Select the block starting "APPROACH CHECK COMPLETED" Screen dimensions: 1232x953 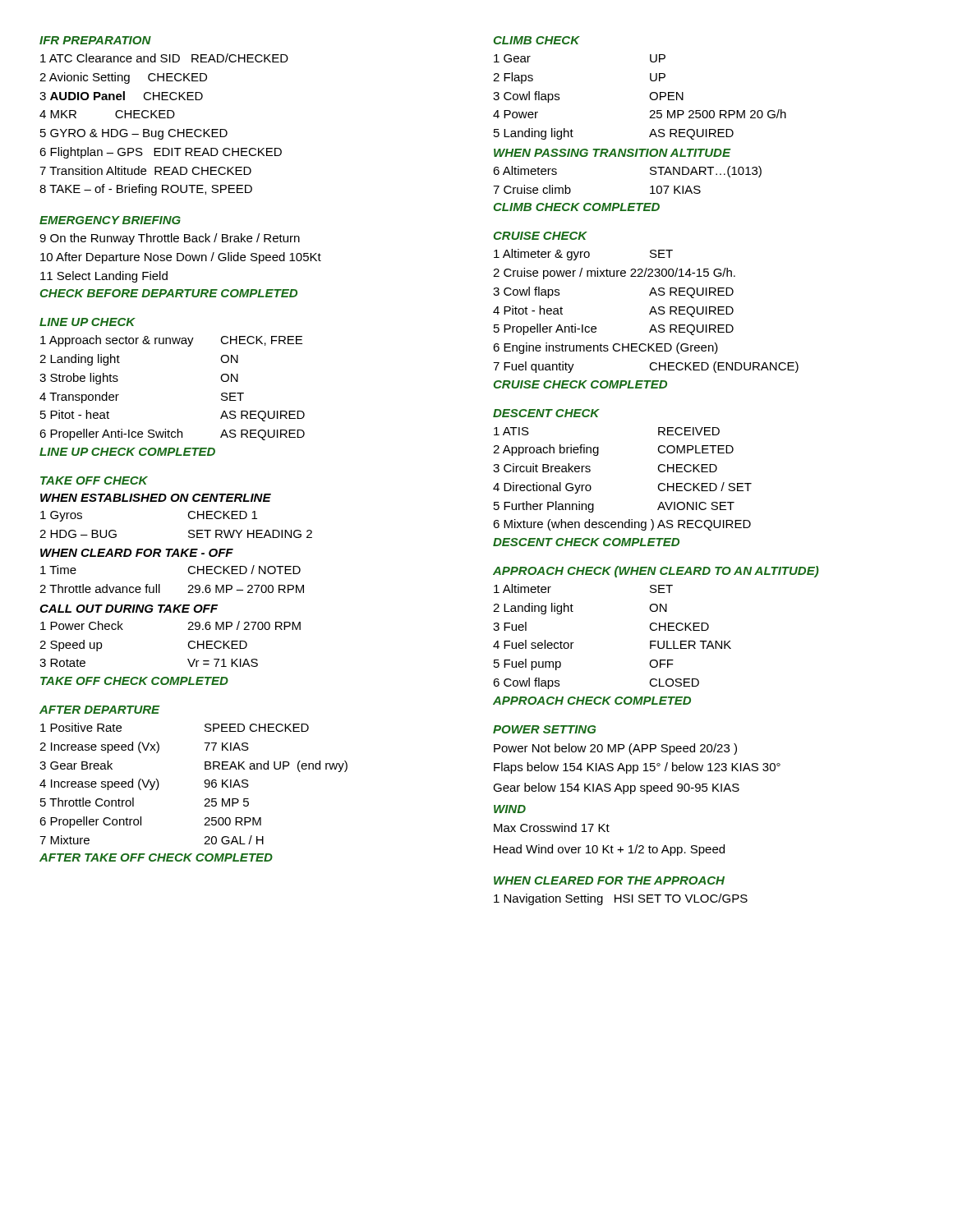pyautogui.click(x=592, y=700)
